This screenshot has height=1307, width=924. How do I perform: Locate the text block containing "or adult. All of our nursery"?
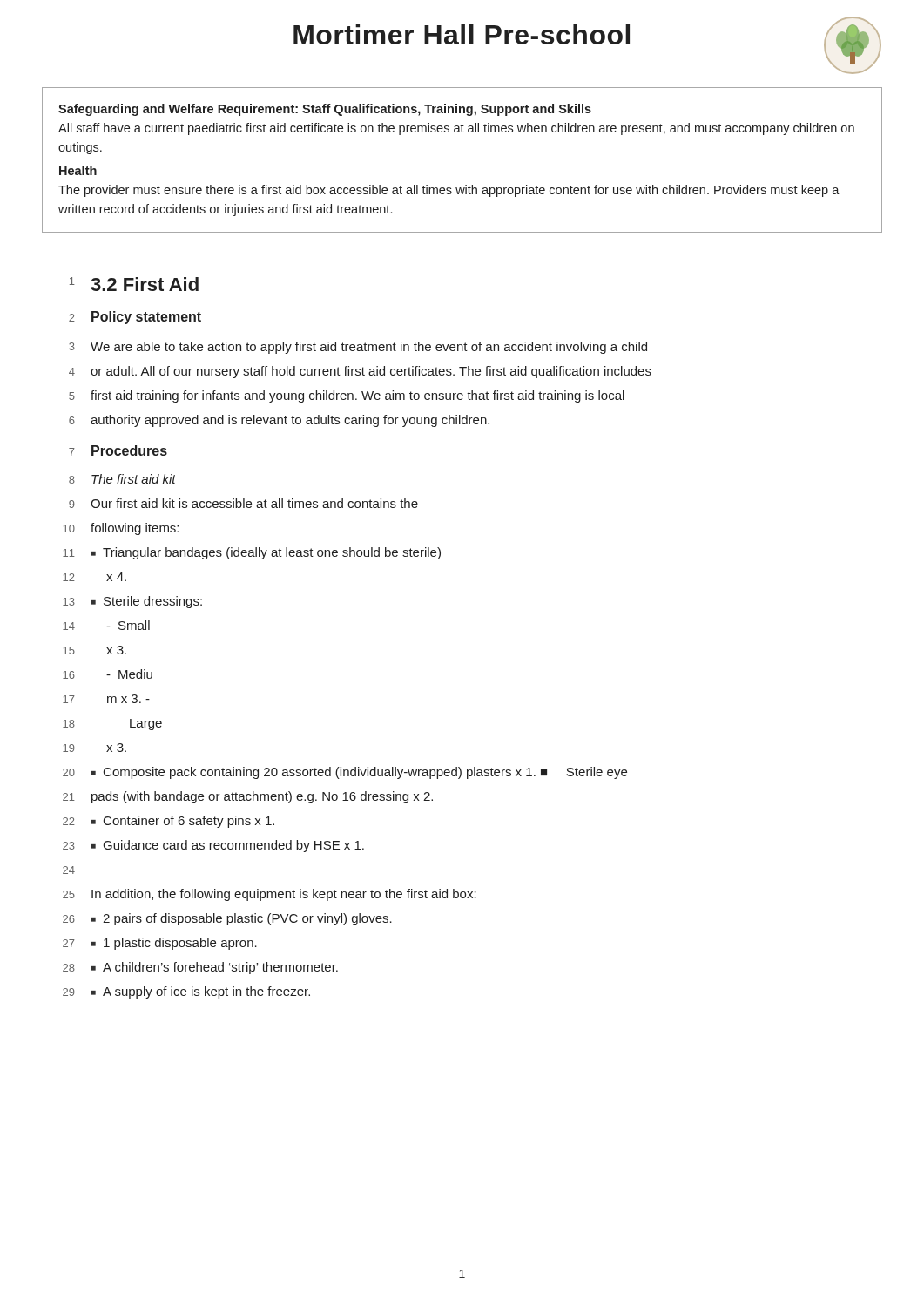click(371, 371)
